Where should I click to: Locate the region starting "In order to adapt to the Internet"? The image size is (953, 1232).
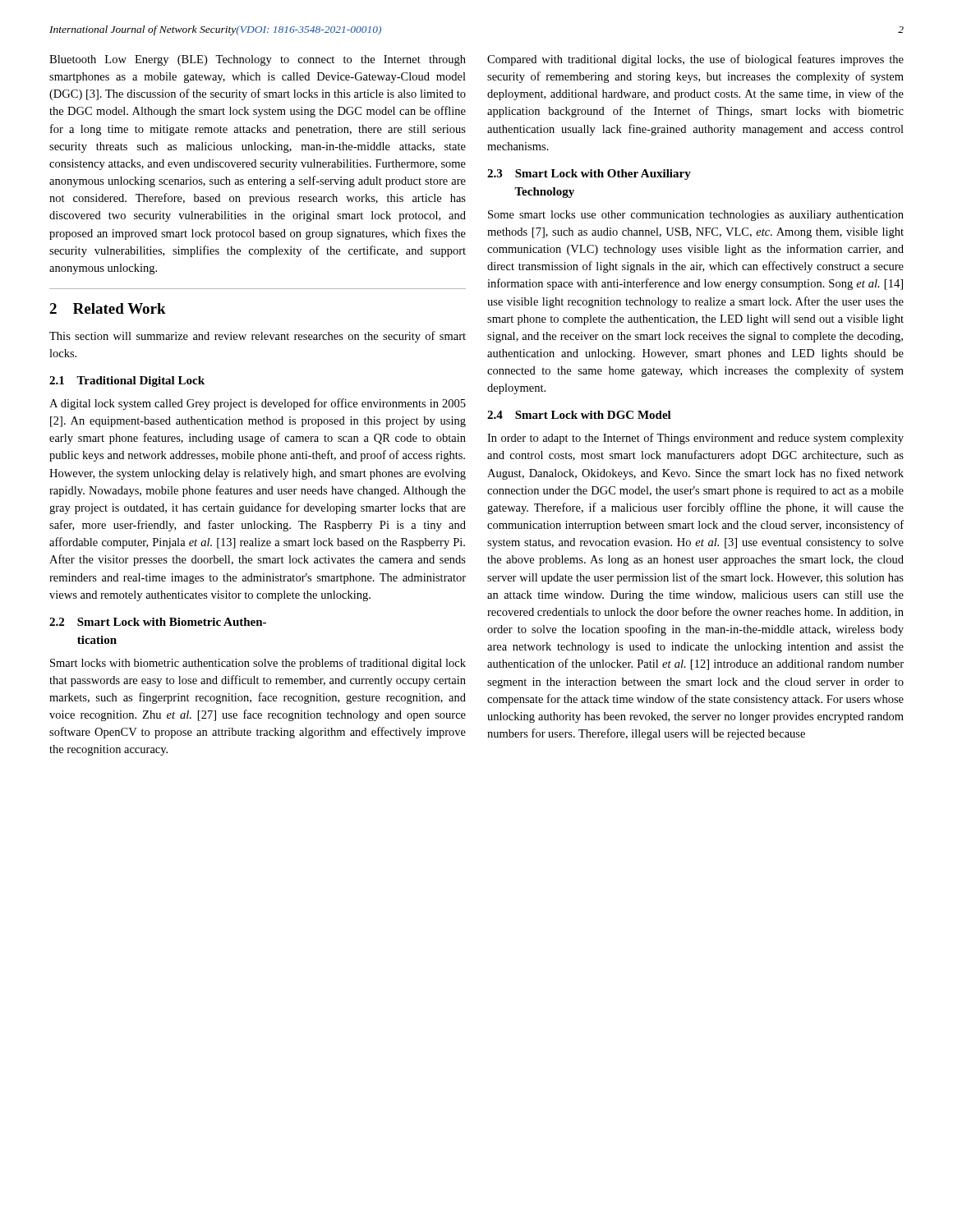[695, 586]
